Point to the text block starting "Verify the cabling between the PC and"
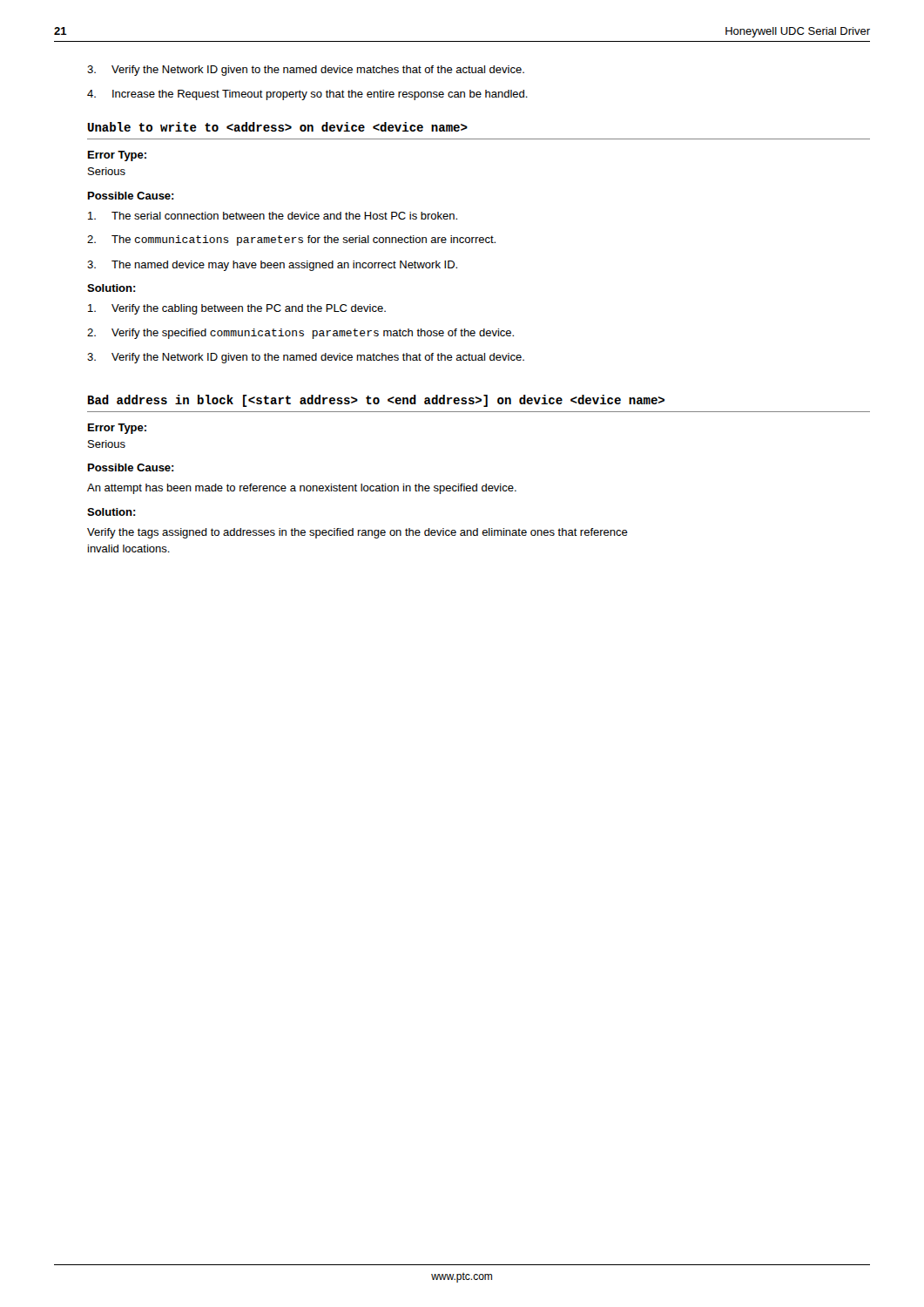The width and height of the screenshot is (924, 1307). click(x=237, y=308)
